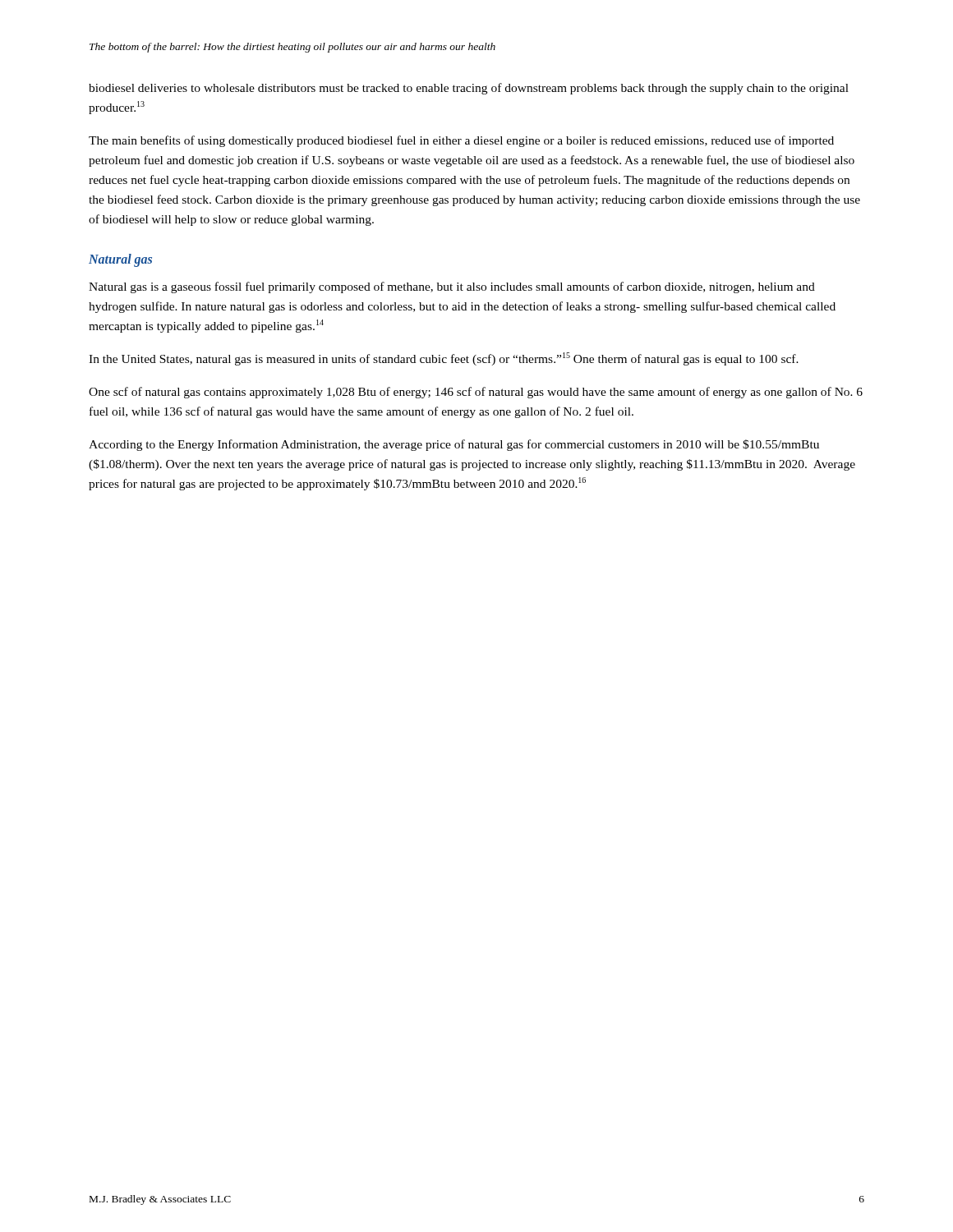
Task: Select the section header with the text "Natural gas"
Action: (x=121, y=259)
